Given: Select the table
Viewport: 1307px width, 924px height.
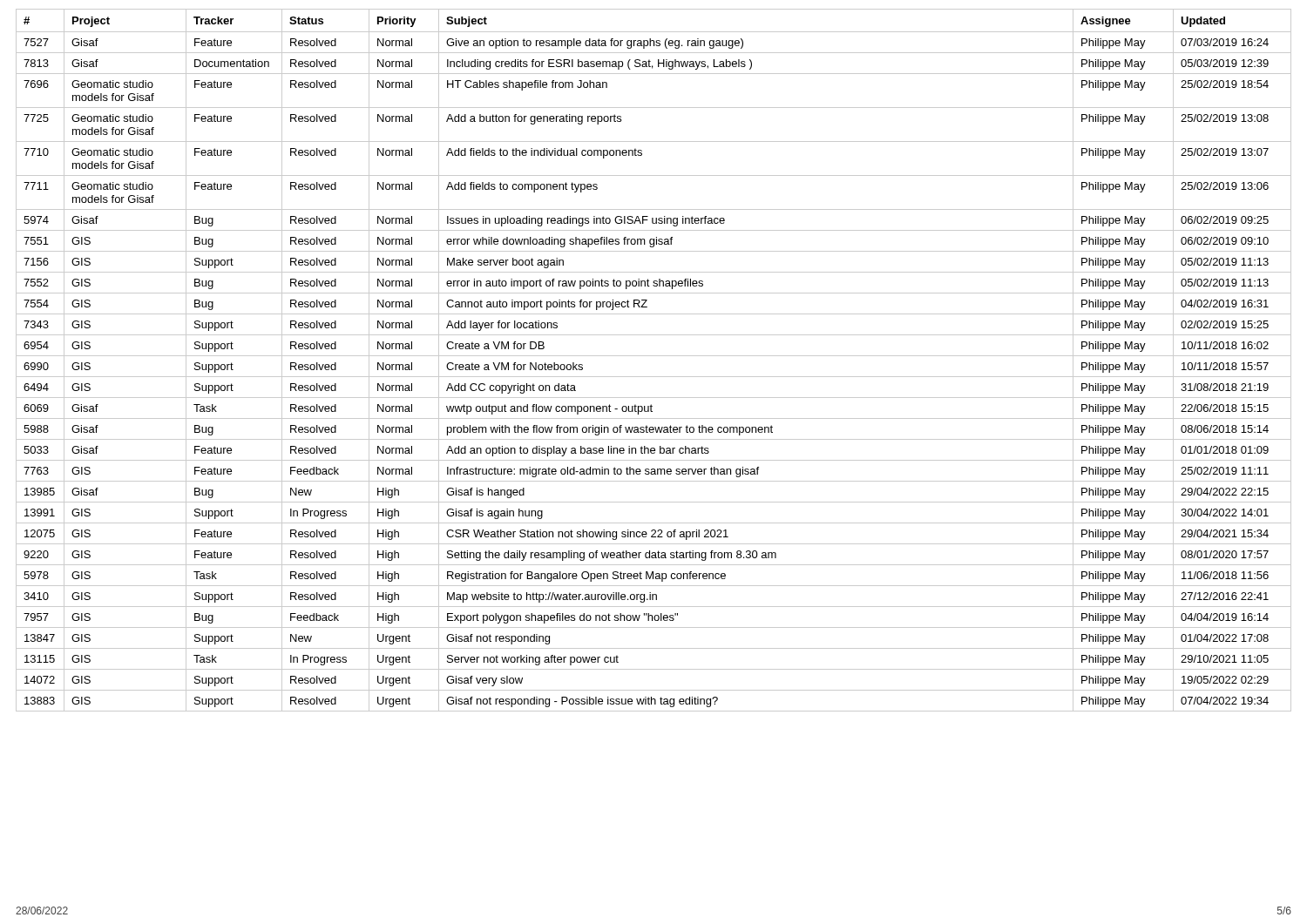Looking at the screenshot, I should (x=654, y=360).
